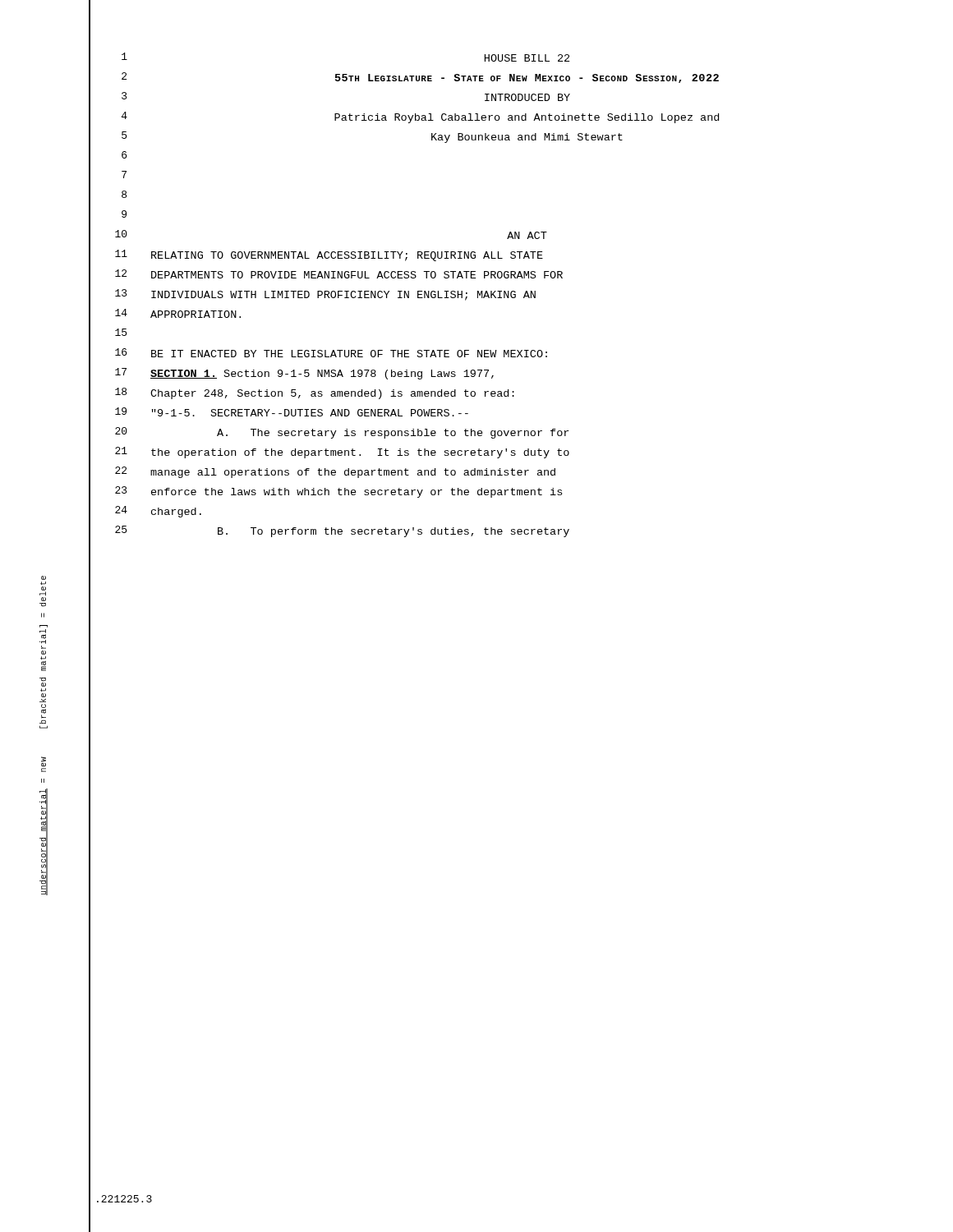
Task: Find "10 AN ACT" on this page
Action: coord(497,236)
